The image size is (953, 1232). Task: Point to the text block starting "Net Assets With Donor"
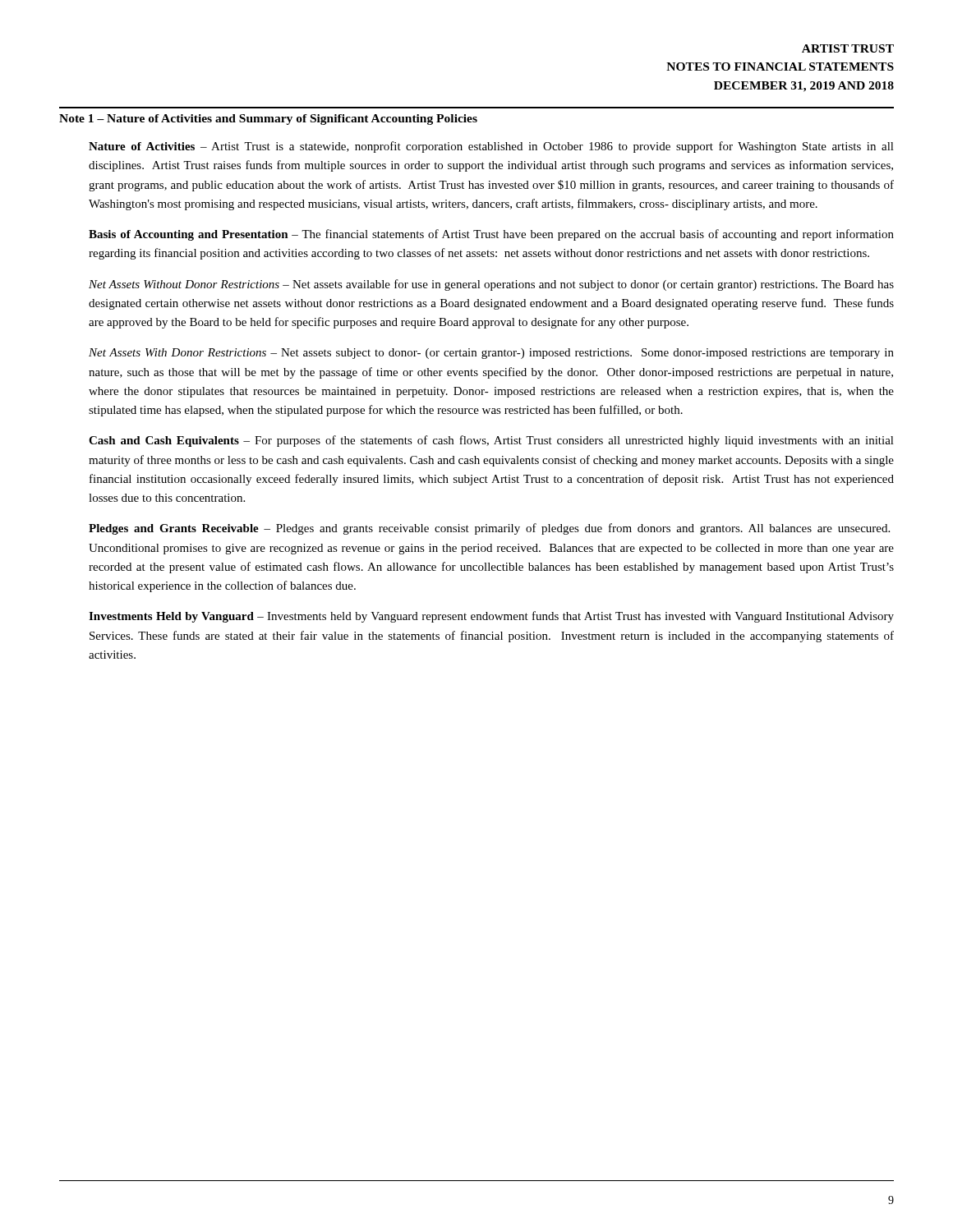(x=491, y=381)
